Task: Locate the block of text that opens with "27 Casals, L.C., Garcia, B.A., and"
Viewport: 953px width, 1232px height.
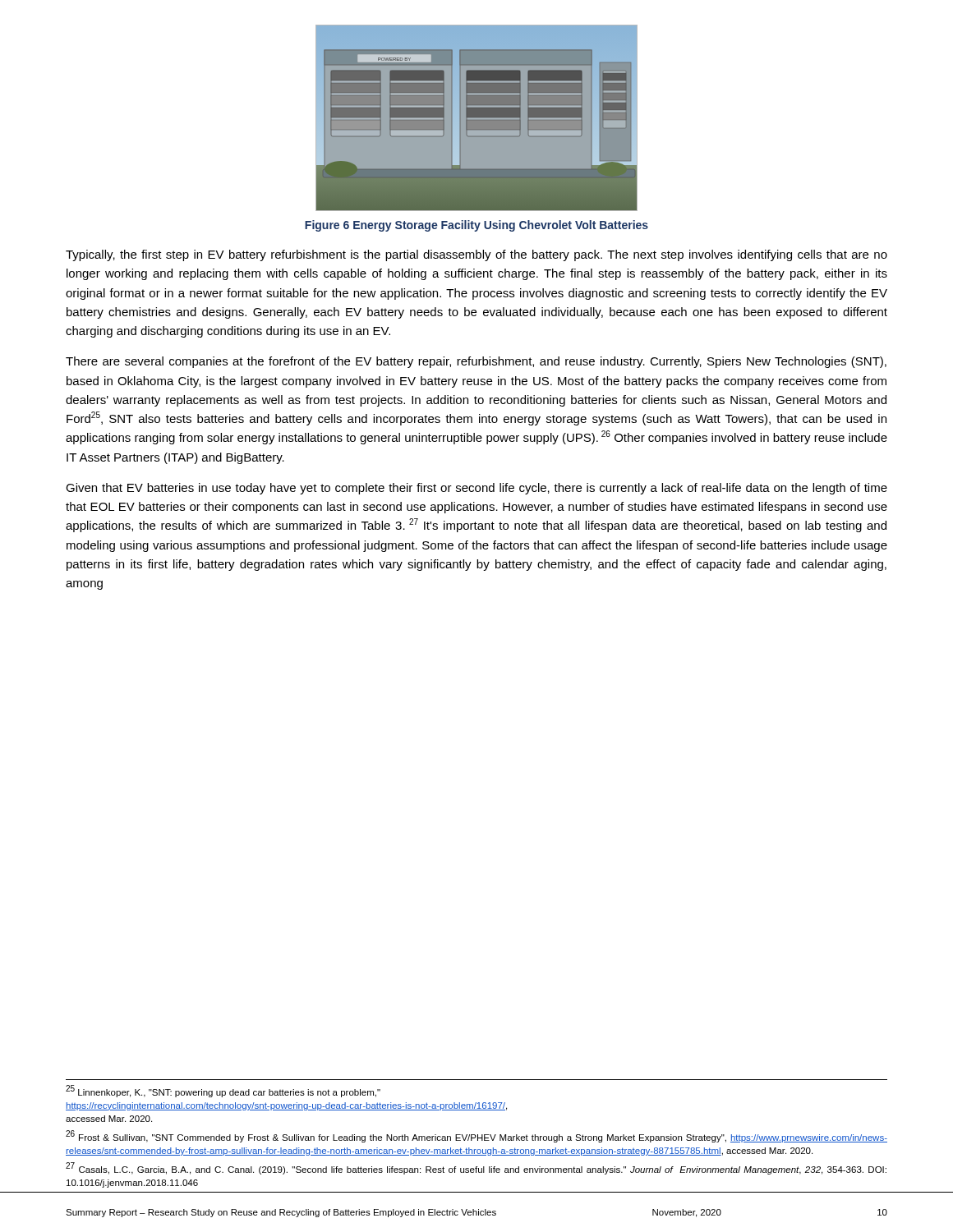Action: pos(476,1174)
